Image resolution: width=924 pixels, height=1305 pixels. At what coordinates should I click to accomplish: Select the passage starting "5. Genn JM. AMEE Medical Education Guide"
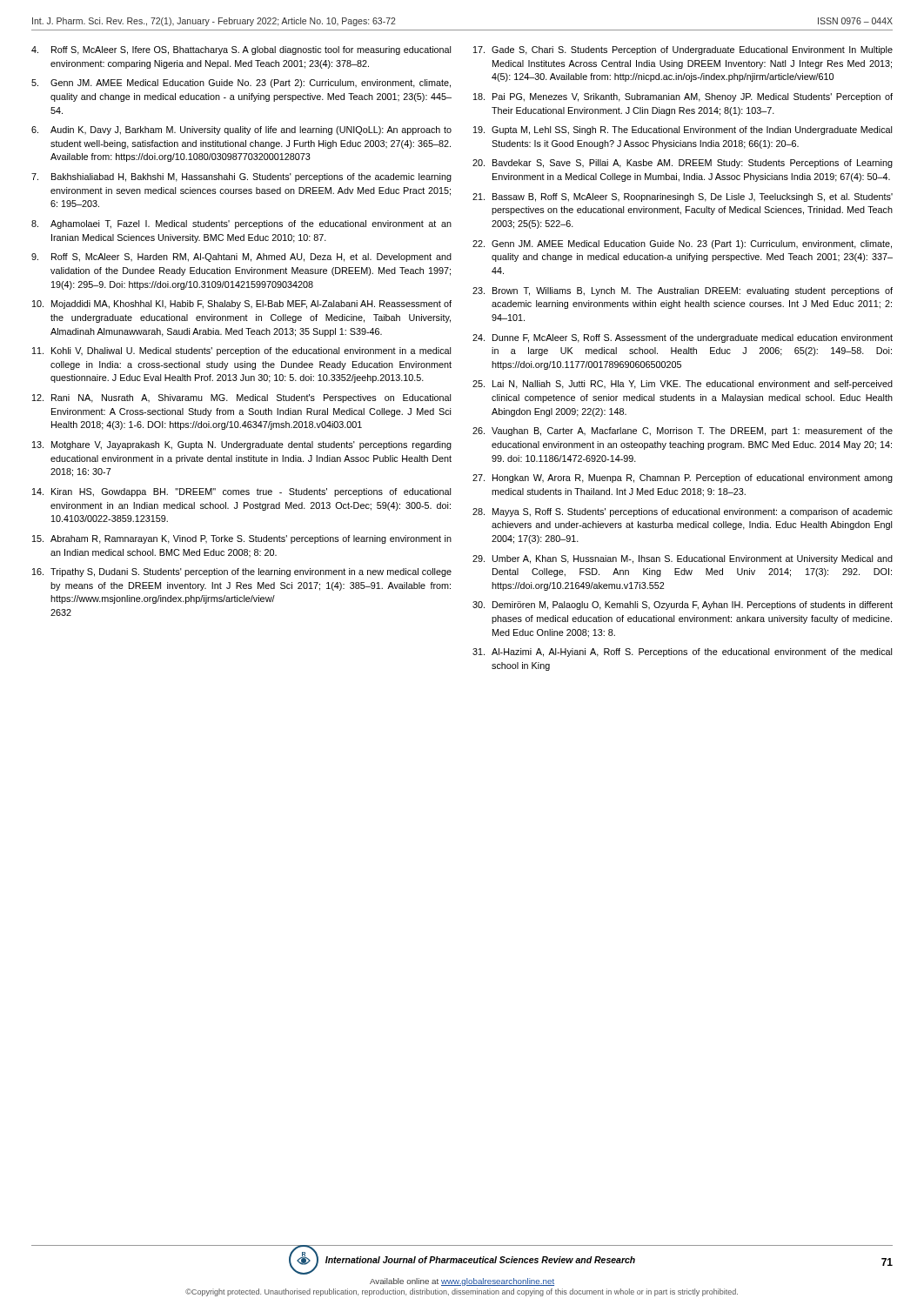(241, 97)
